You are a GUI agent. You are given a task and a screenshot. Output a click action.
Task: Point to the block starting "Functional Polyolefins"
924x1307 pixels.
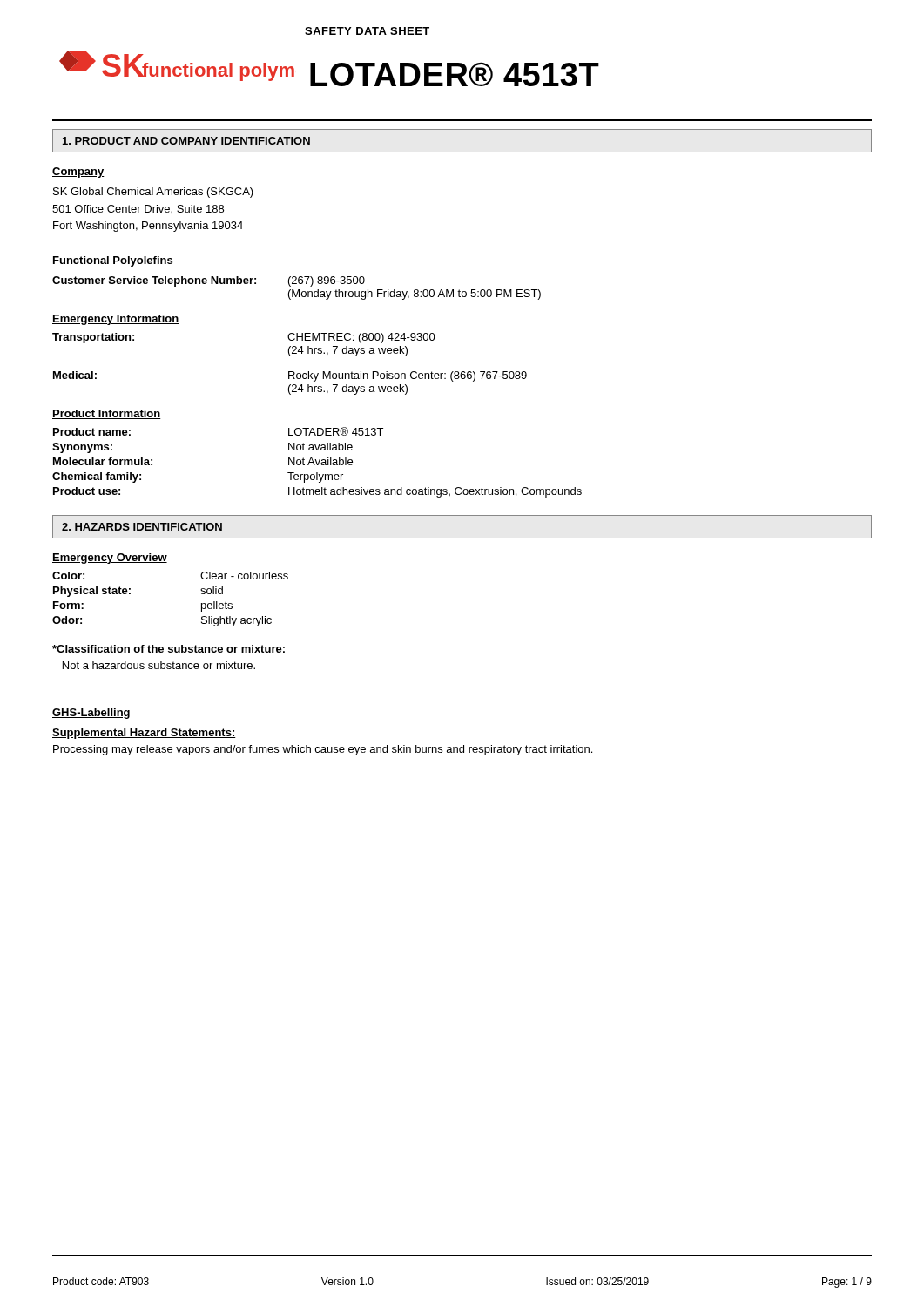[170, 260]
